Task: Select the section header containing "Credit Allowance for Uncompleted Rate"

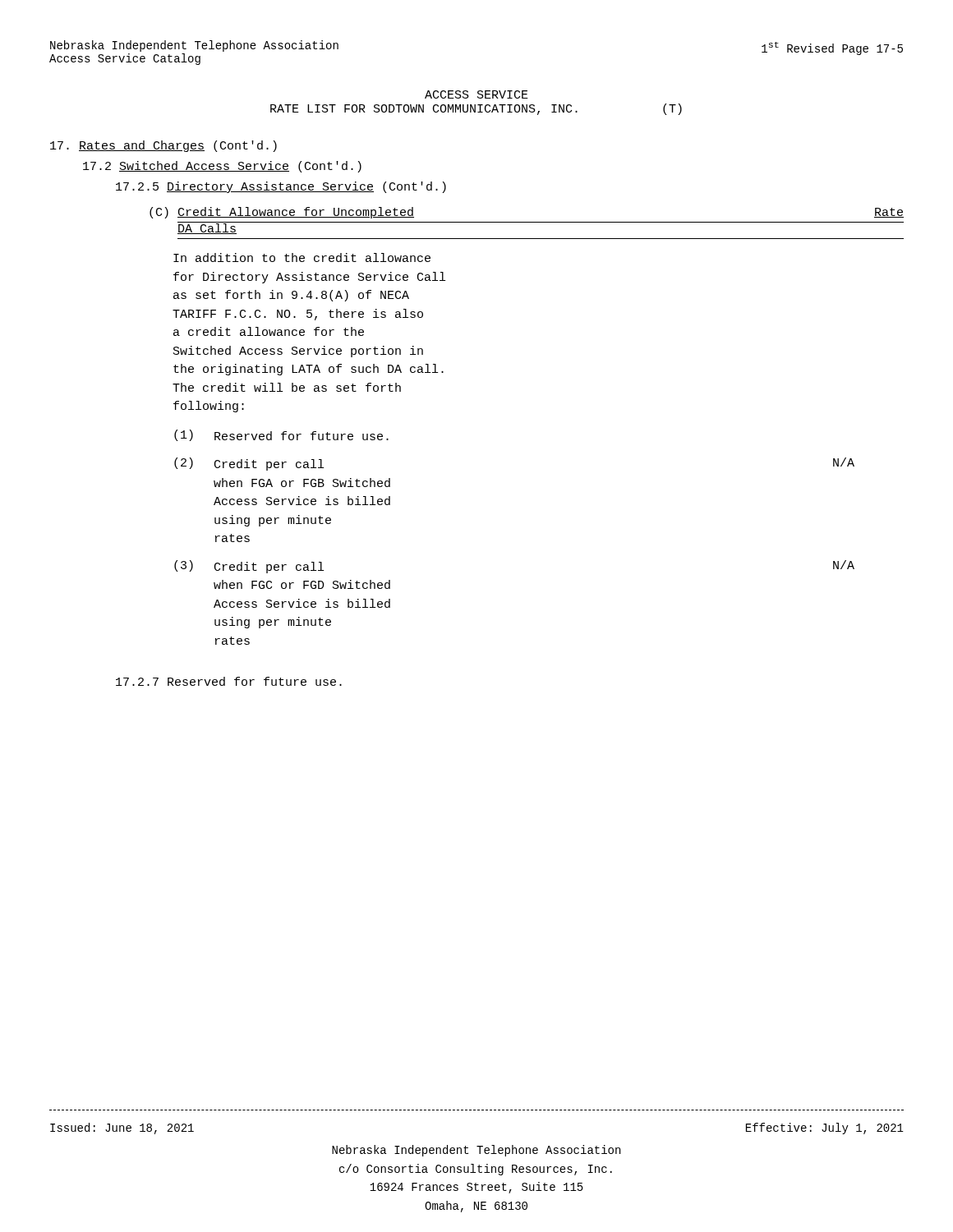Action: (541, 223)
